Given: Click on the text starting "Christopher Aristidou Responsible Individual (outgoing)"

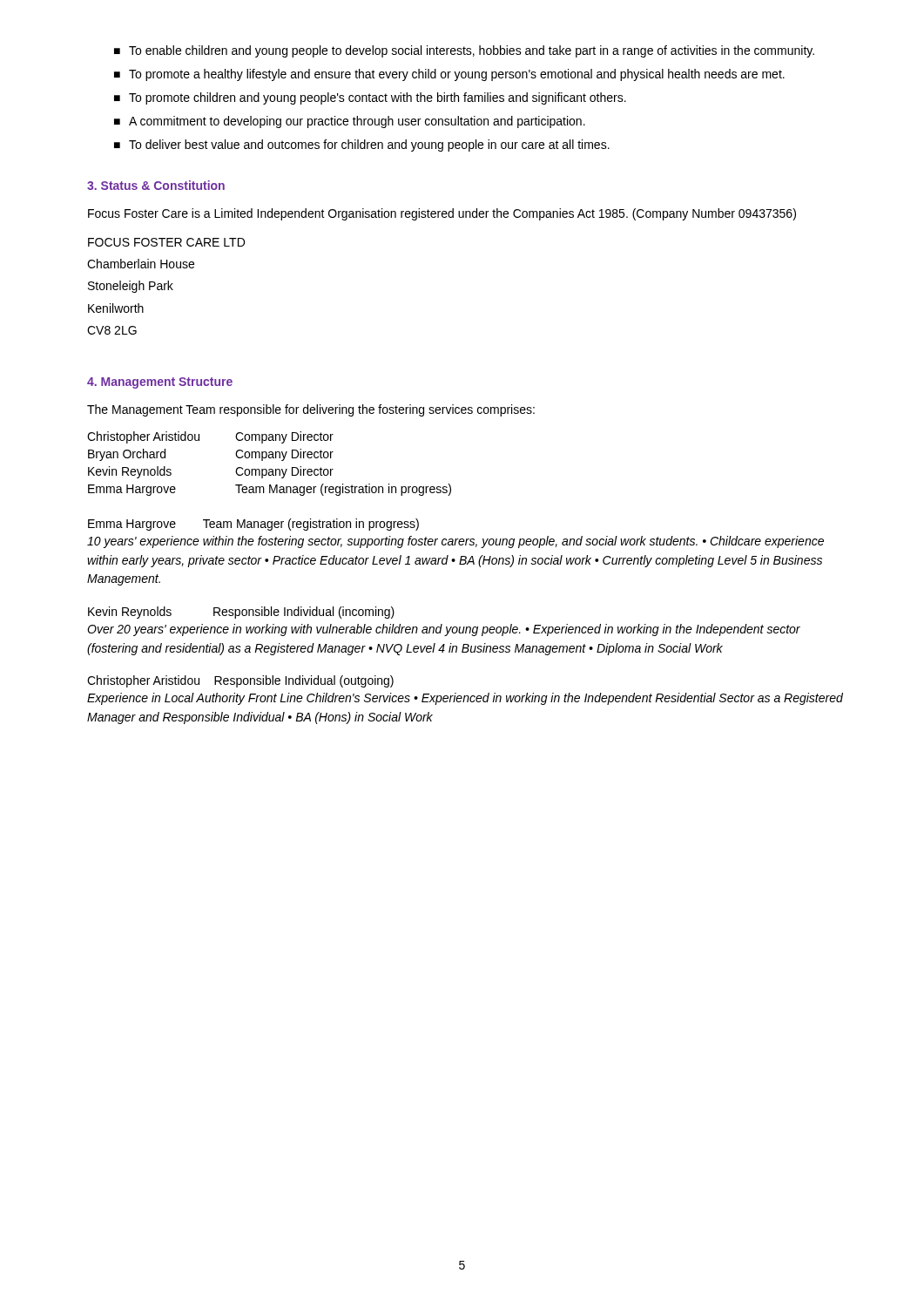Looking at the screenshot, I should 466,701.
